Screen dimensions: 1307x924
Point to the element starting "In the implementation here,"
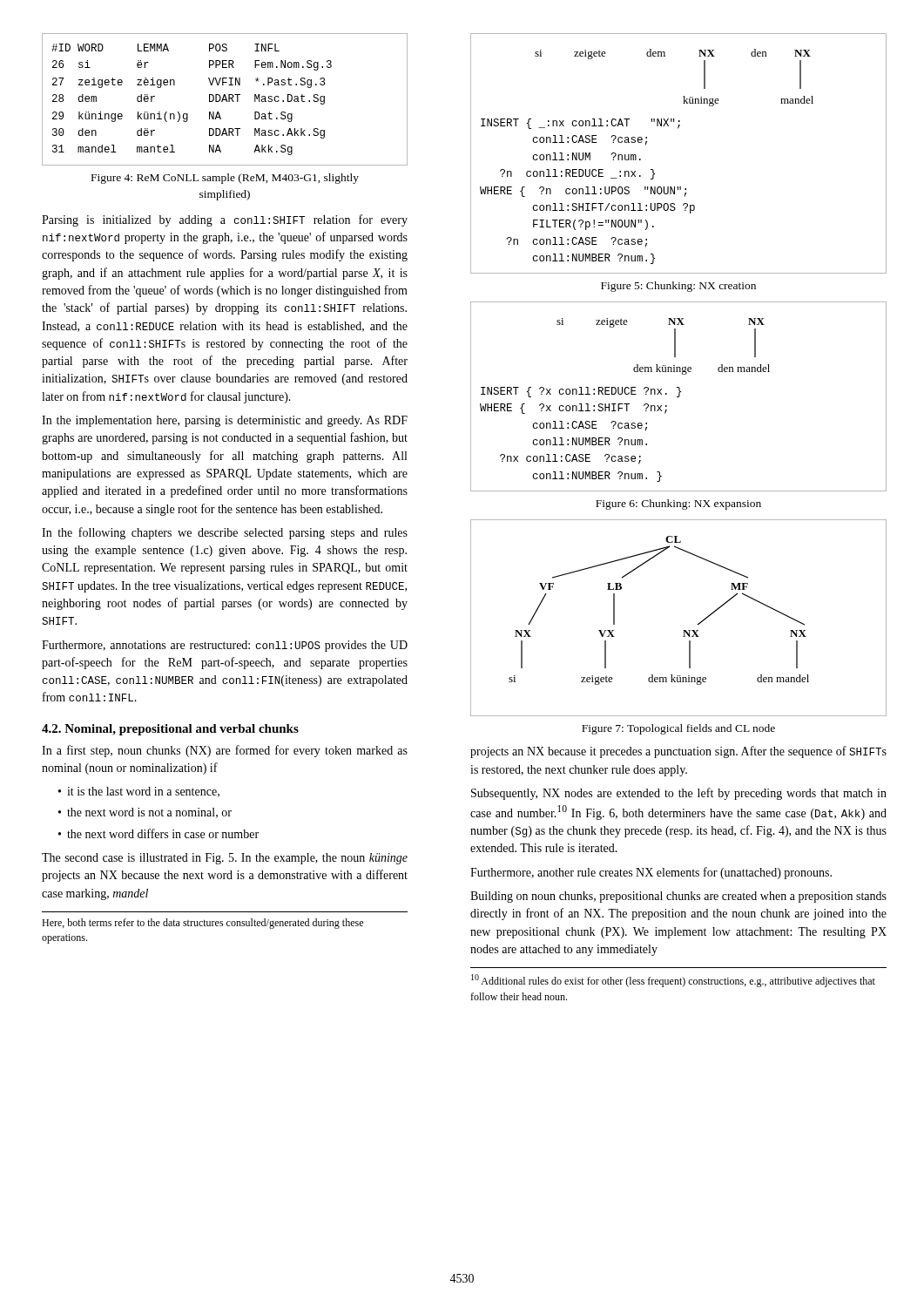pyautogui.click(x=225, y=465)
